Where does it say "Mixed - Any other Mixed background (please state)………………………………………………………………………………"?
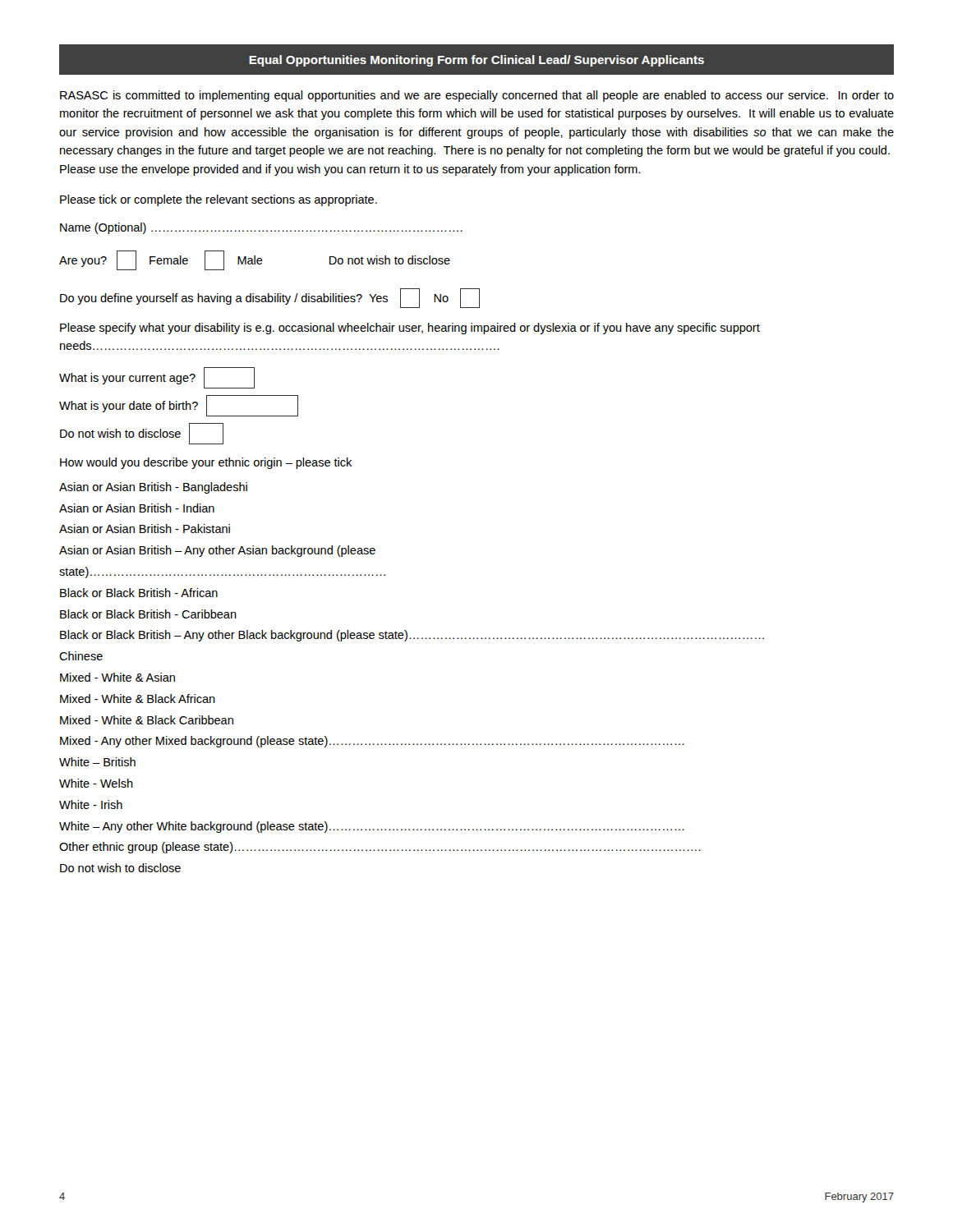 pyautogui.click(x=372, y=741)
